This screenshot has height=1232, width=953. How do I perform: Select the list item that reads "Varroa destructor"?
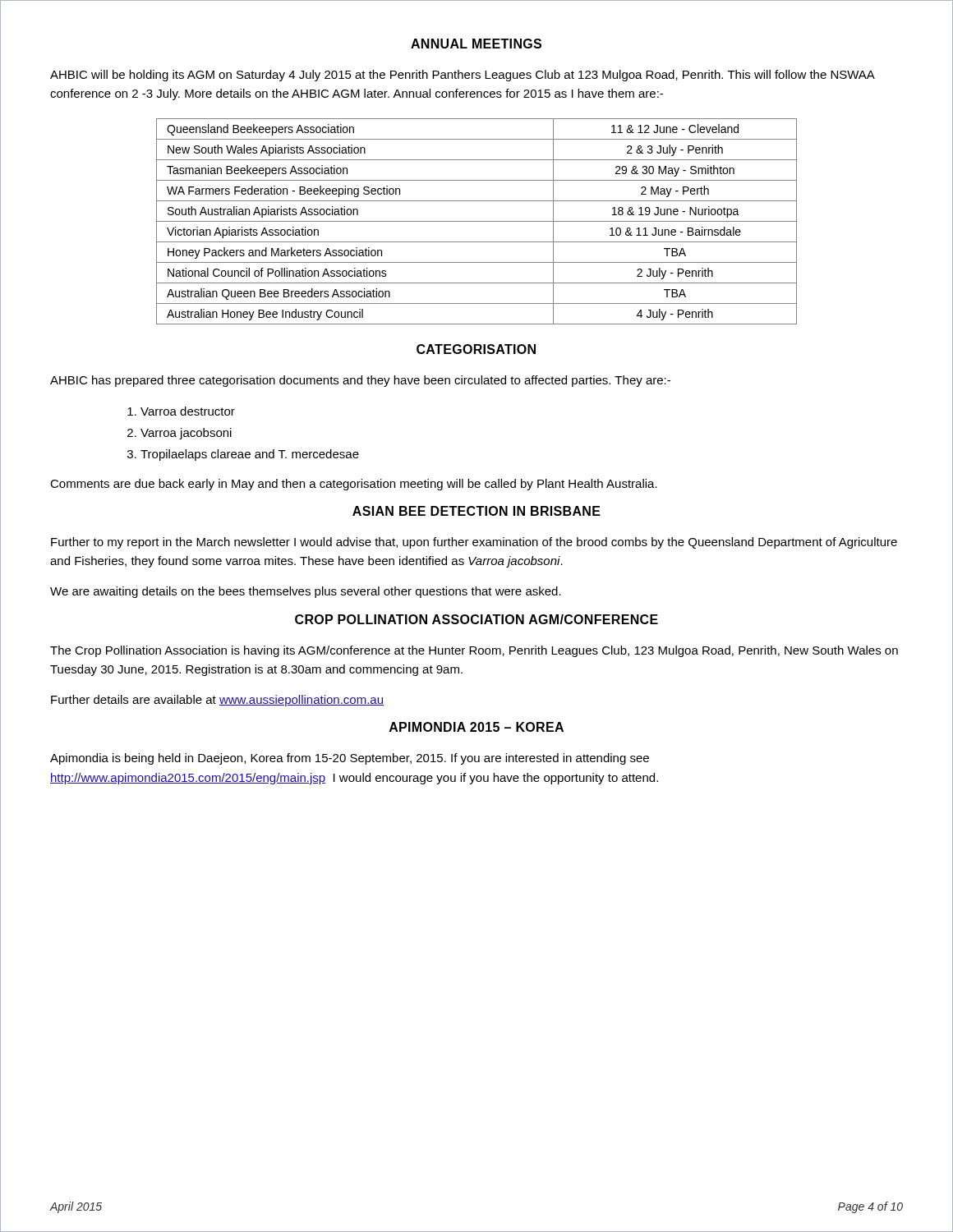[x=188, y=411]
